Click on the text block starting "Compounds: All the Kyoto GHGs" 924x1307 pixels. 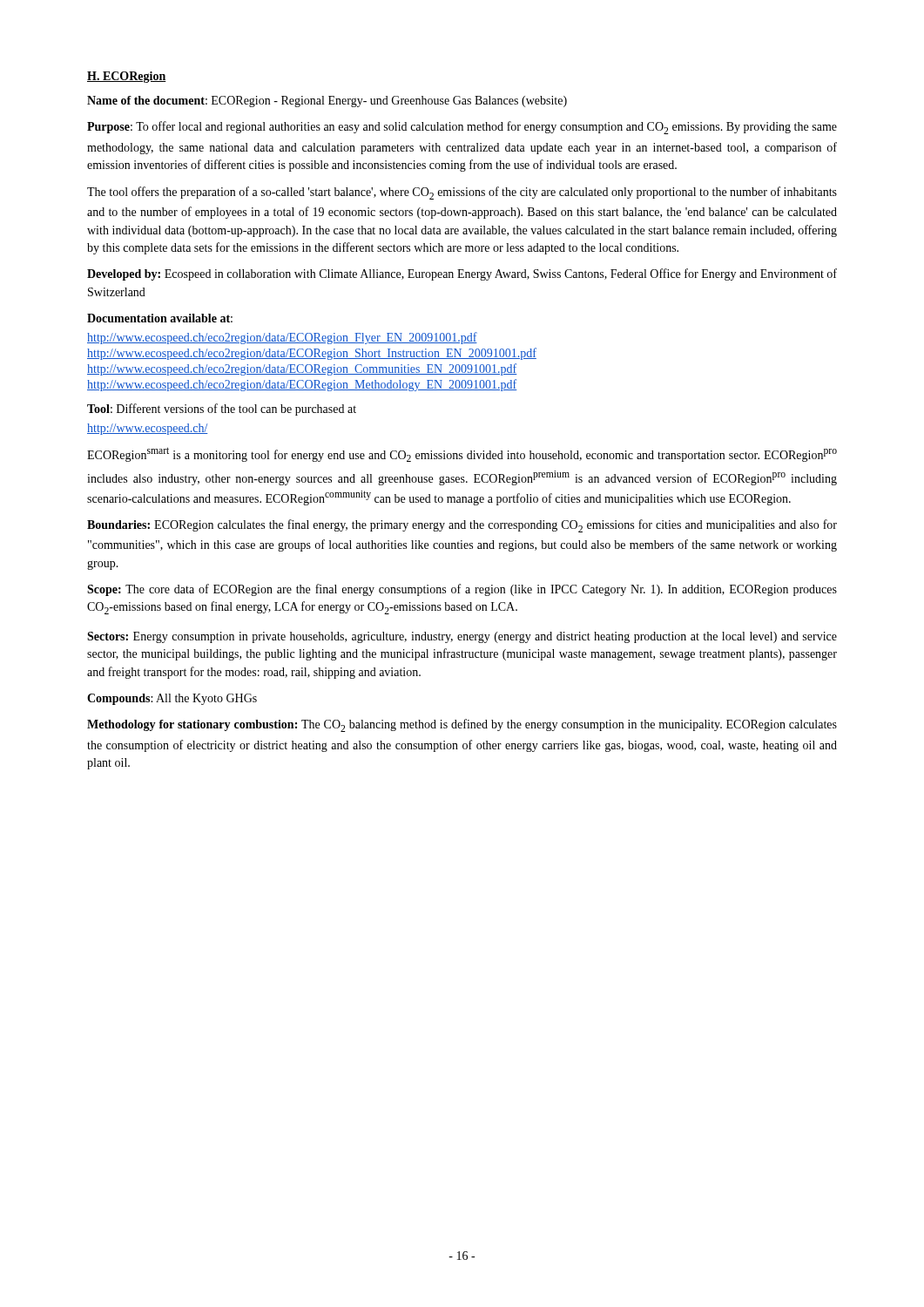(172, 698)
